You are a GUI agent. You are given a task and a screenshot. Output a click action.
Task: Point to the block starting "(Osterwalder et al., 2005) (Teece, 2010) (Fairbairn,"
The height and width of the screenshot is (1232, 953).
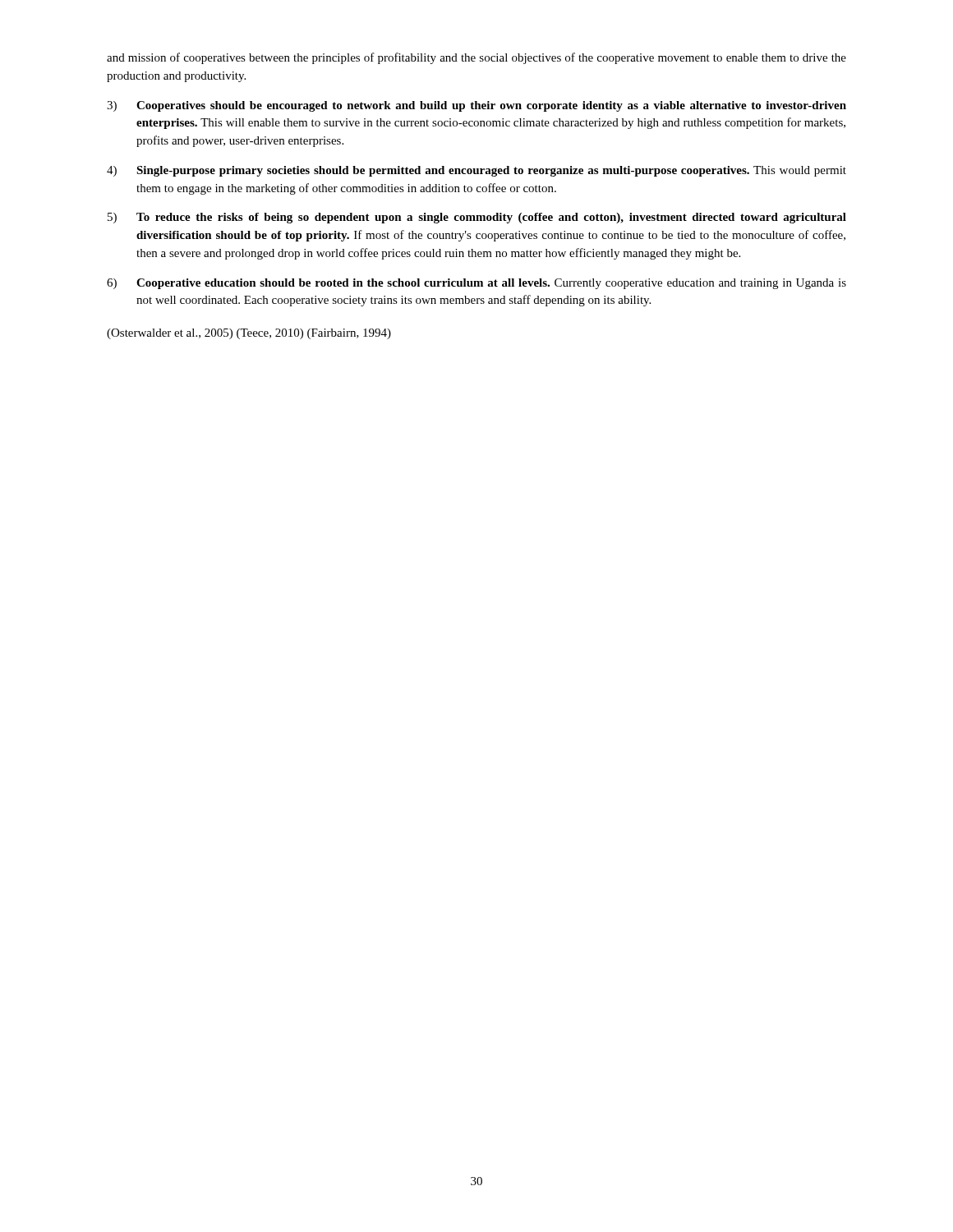(x=249, y=333)
